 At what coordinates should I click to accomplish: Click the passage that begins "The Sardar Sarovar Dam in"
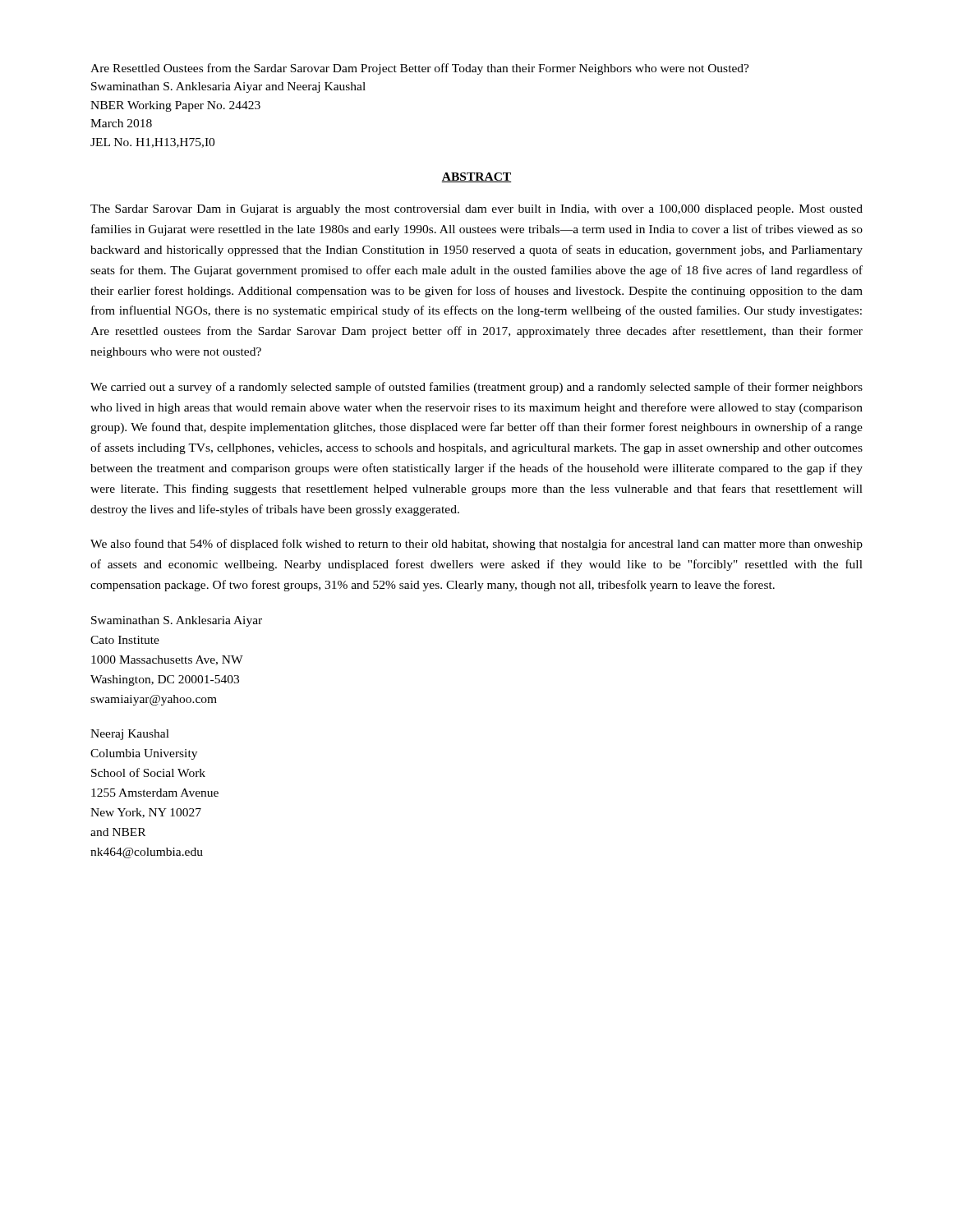coord(476,280)
